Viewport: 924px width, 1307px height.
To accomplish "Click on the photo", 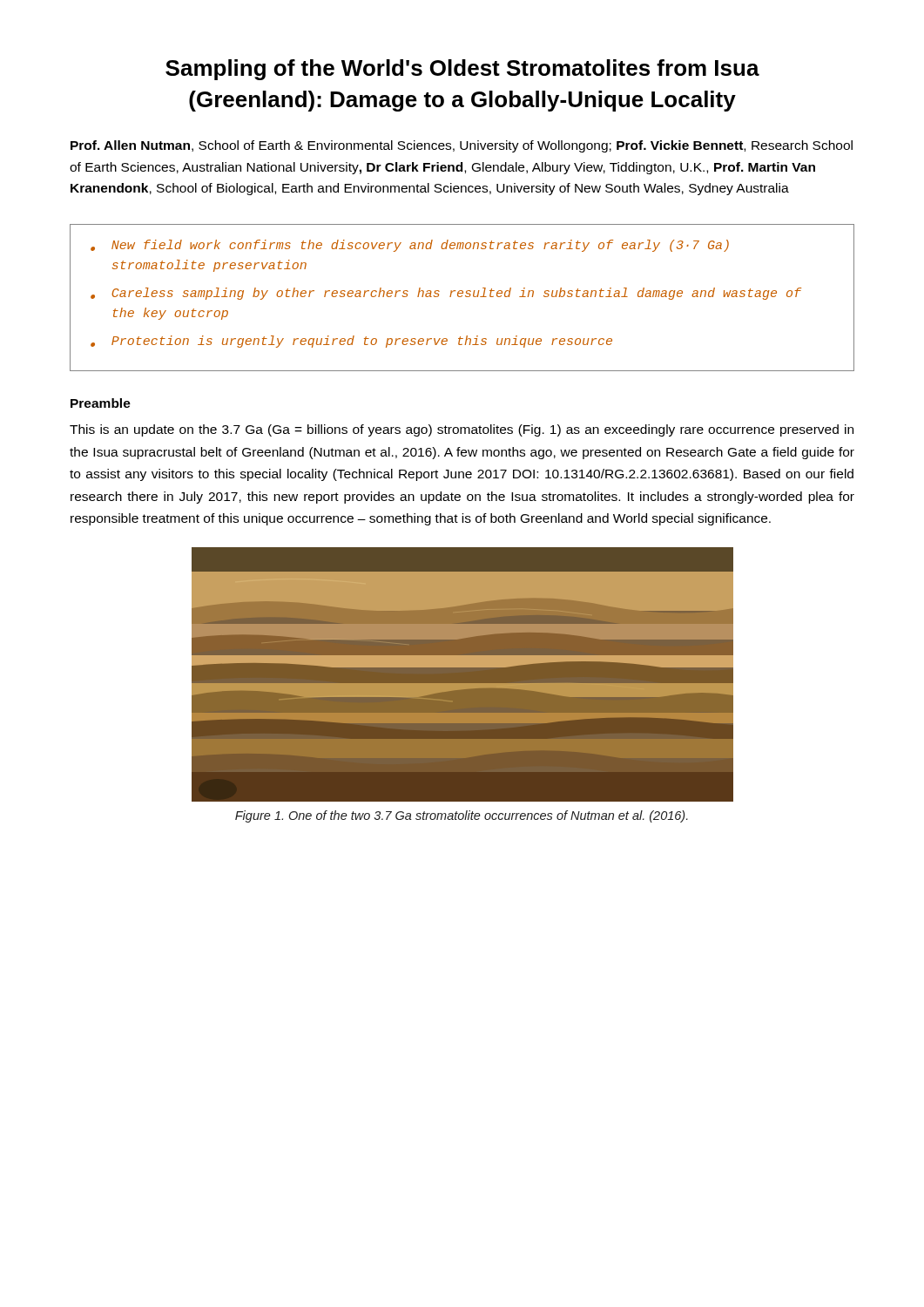I will [462, 685].
